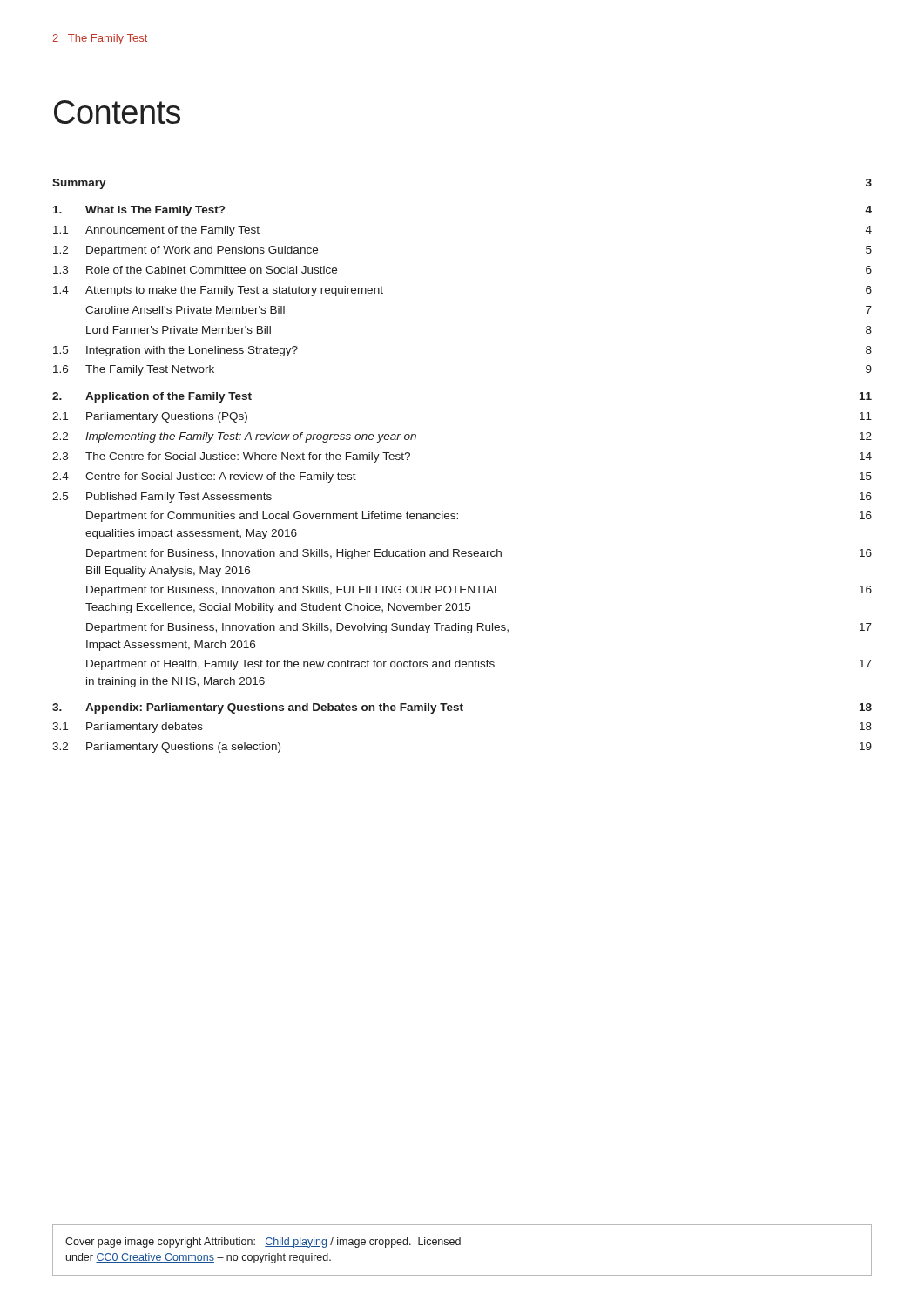
Task: Click the passage that begins "What is The Family"
Action: pyautogui.click(x=148, y=210)
